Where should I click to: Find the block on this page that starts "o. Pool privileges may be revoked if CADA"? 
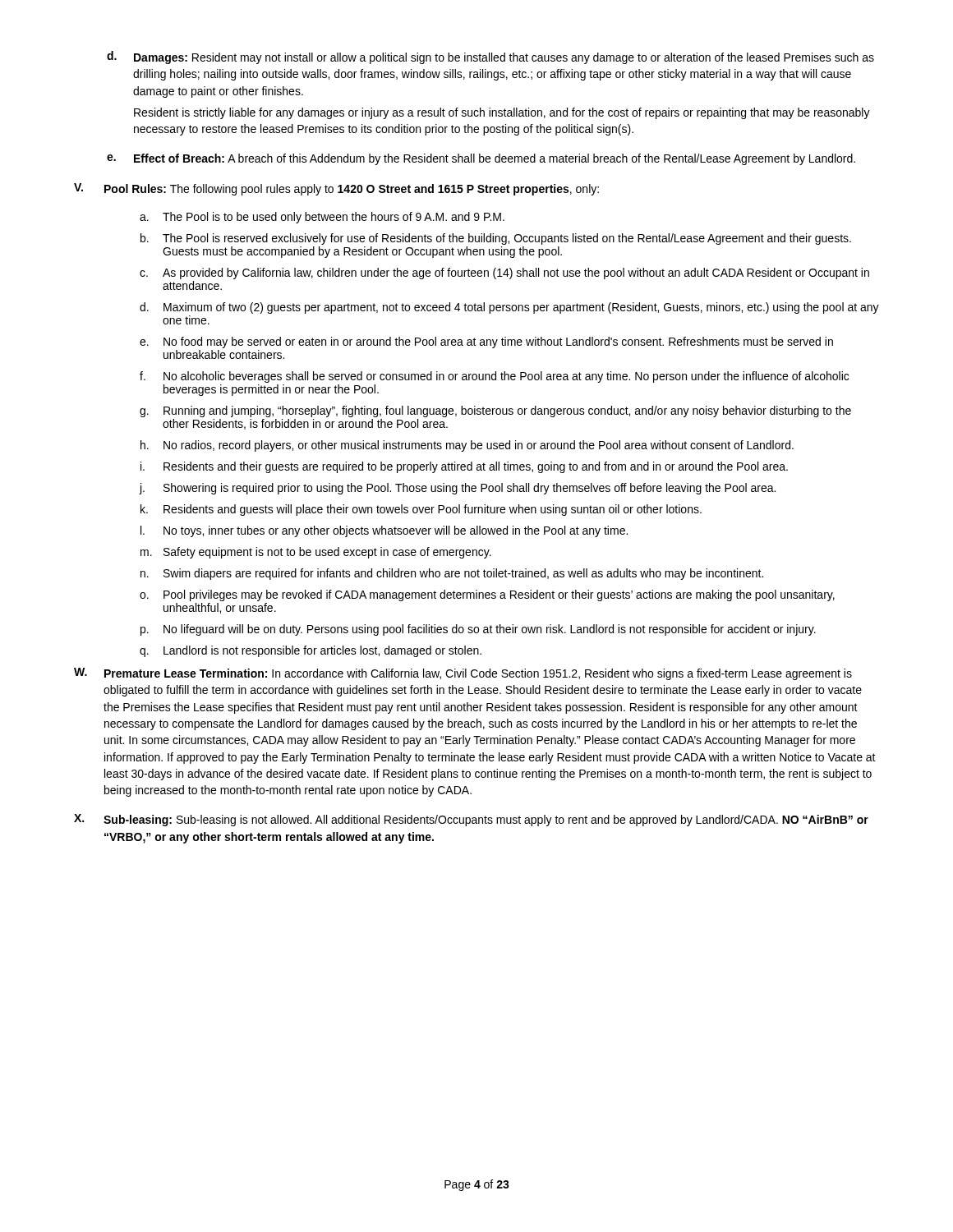click(509, 601)
